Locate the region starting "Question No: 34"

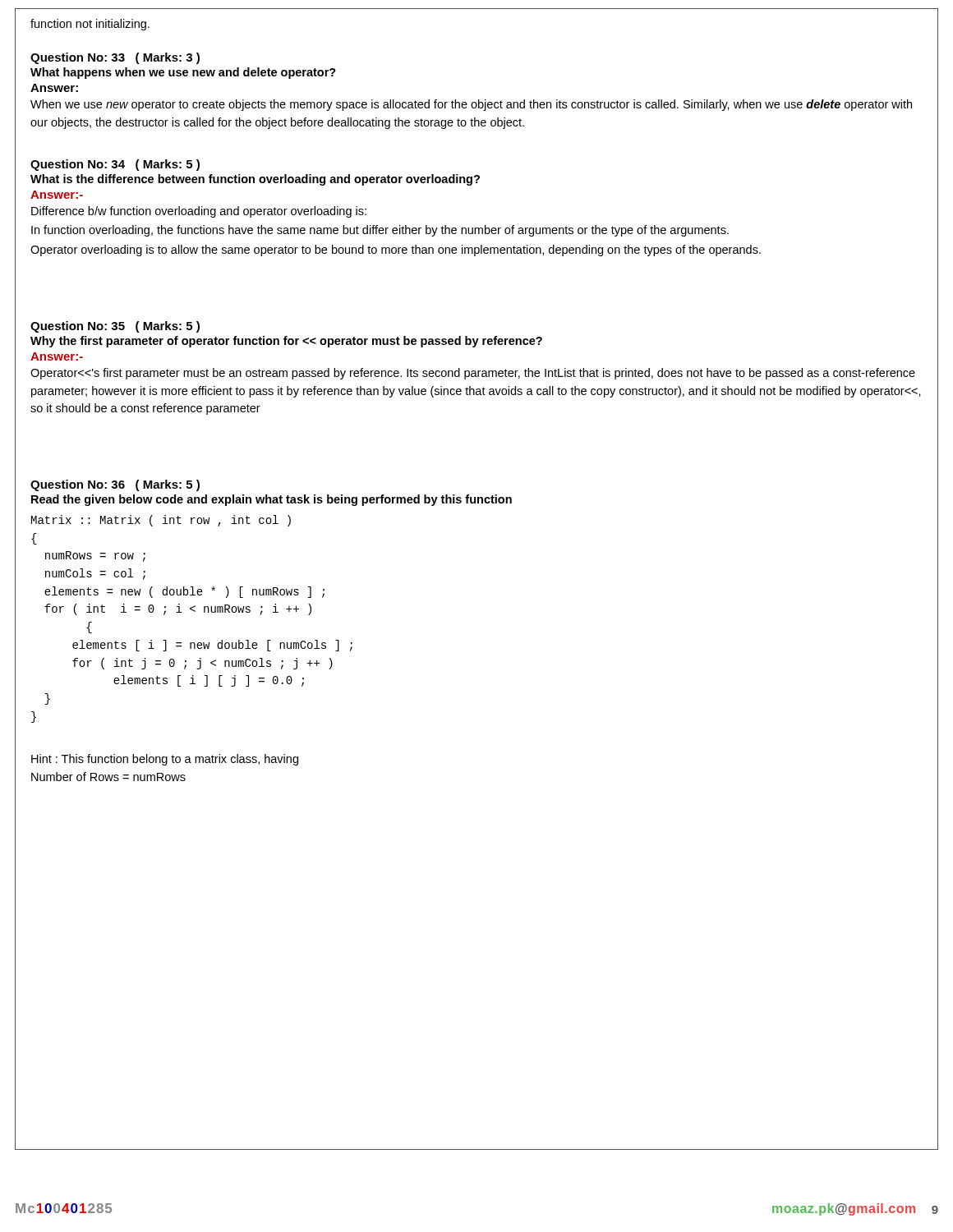[115, 163]
